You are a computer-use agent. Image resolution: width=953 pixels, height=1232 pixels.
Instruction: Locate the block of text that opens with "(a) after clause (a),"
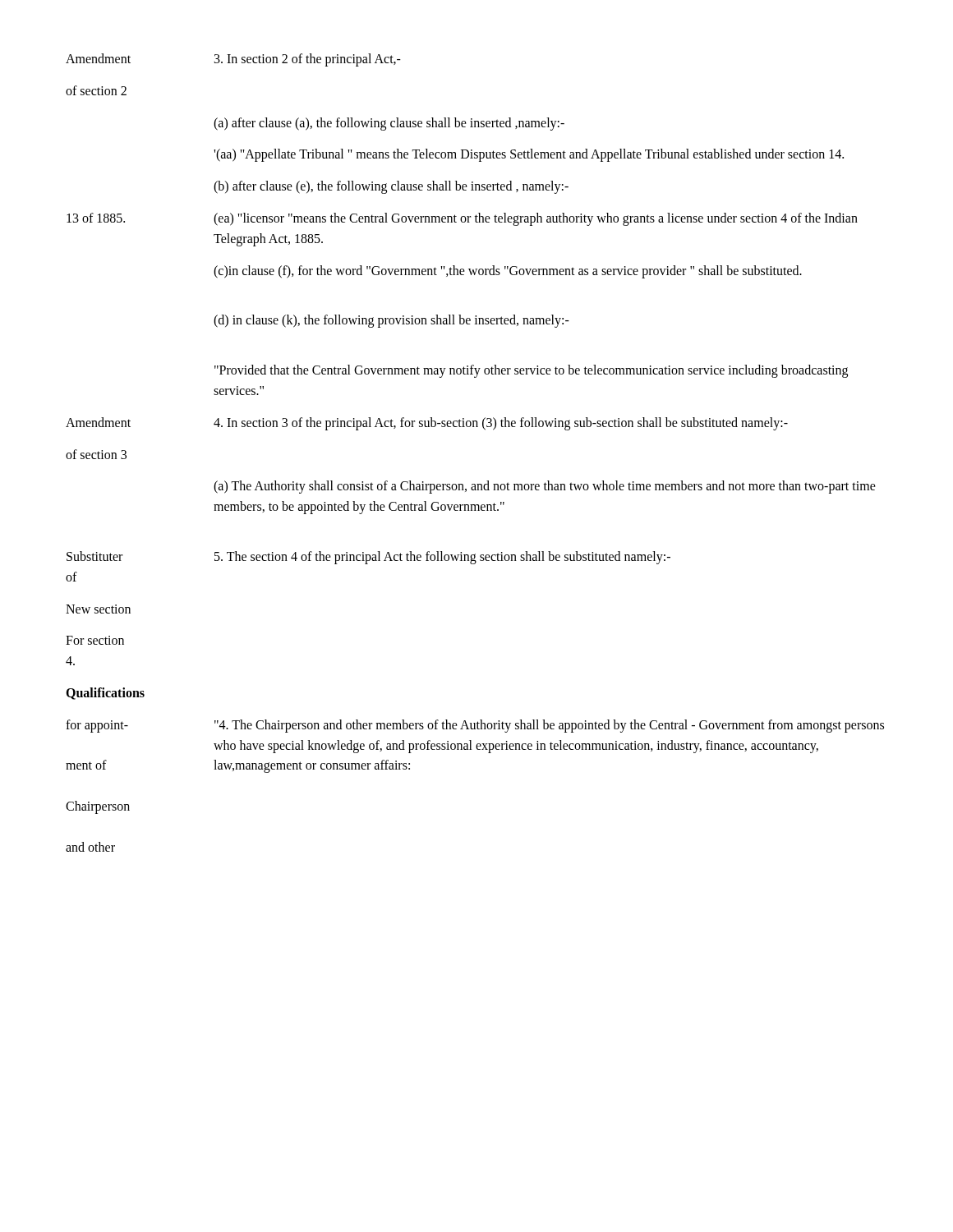pyautogui.click(x=389, y=122)
